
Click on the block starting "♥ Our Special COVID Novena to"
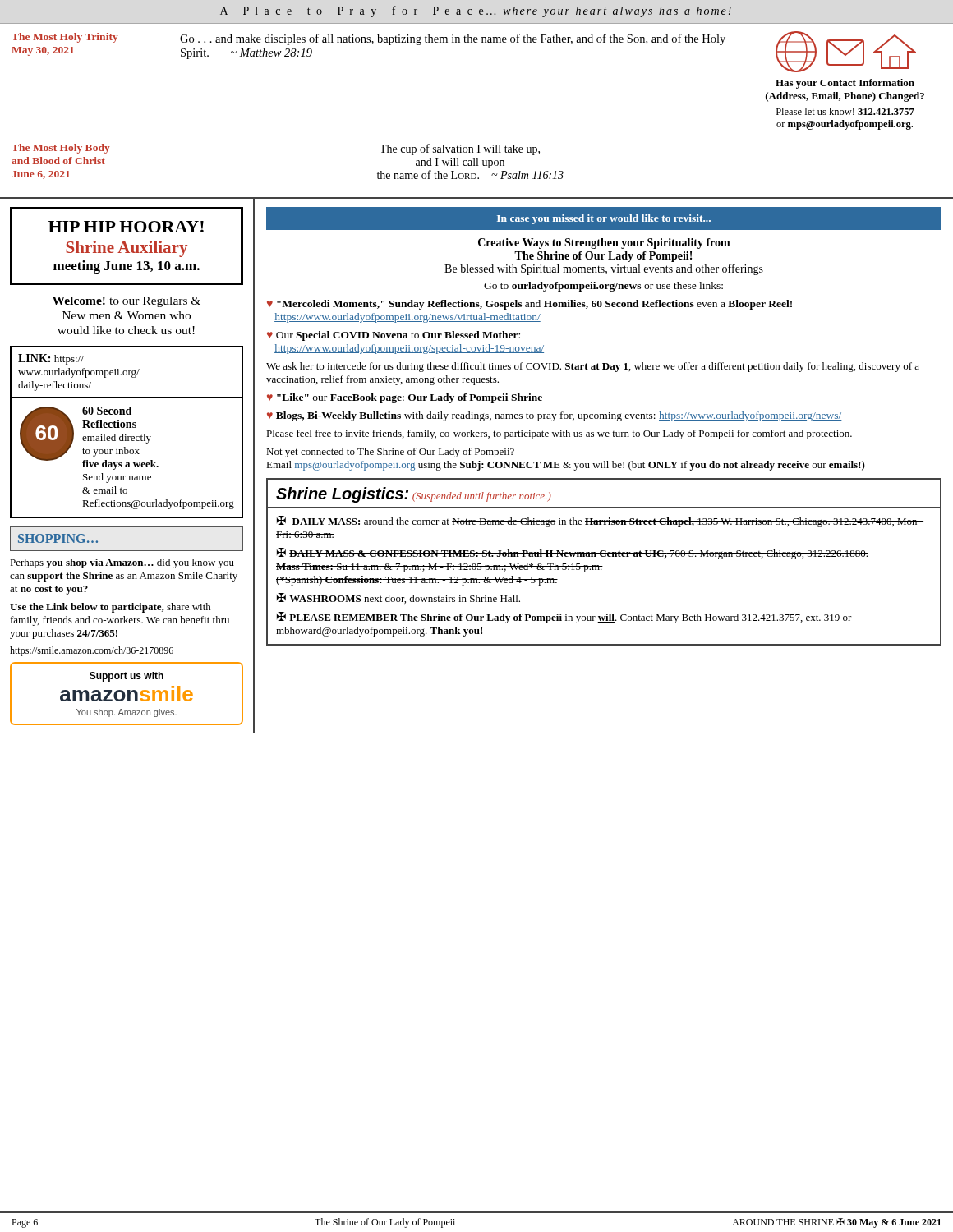point(405,341)
